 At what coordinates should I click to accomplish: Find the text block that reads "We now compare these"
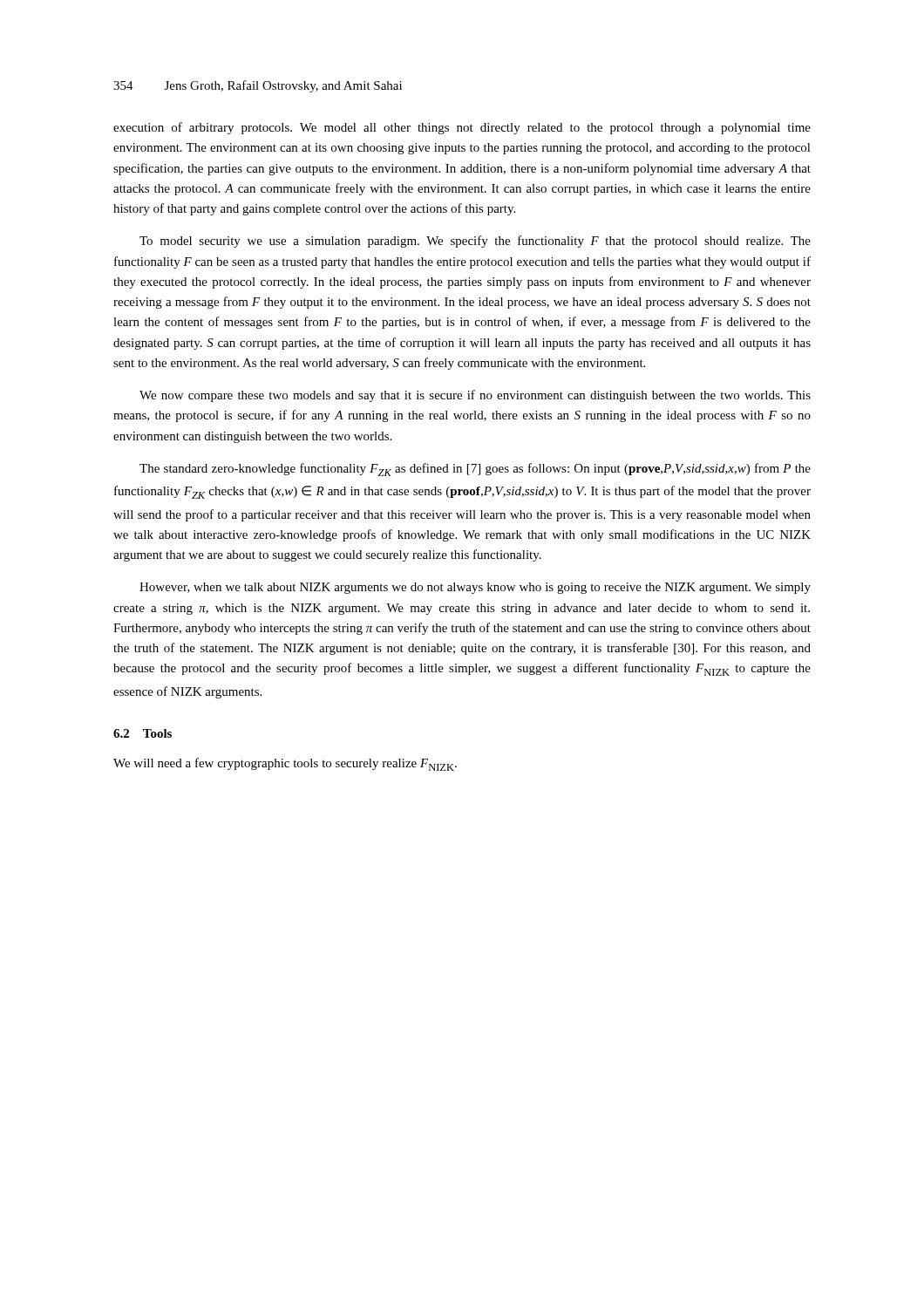coord(462,416)
